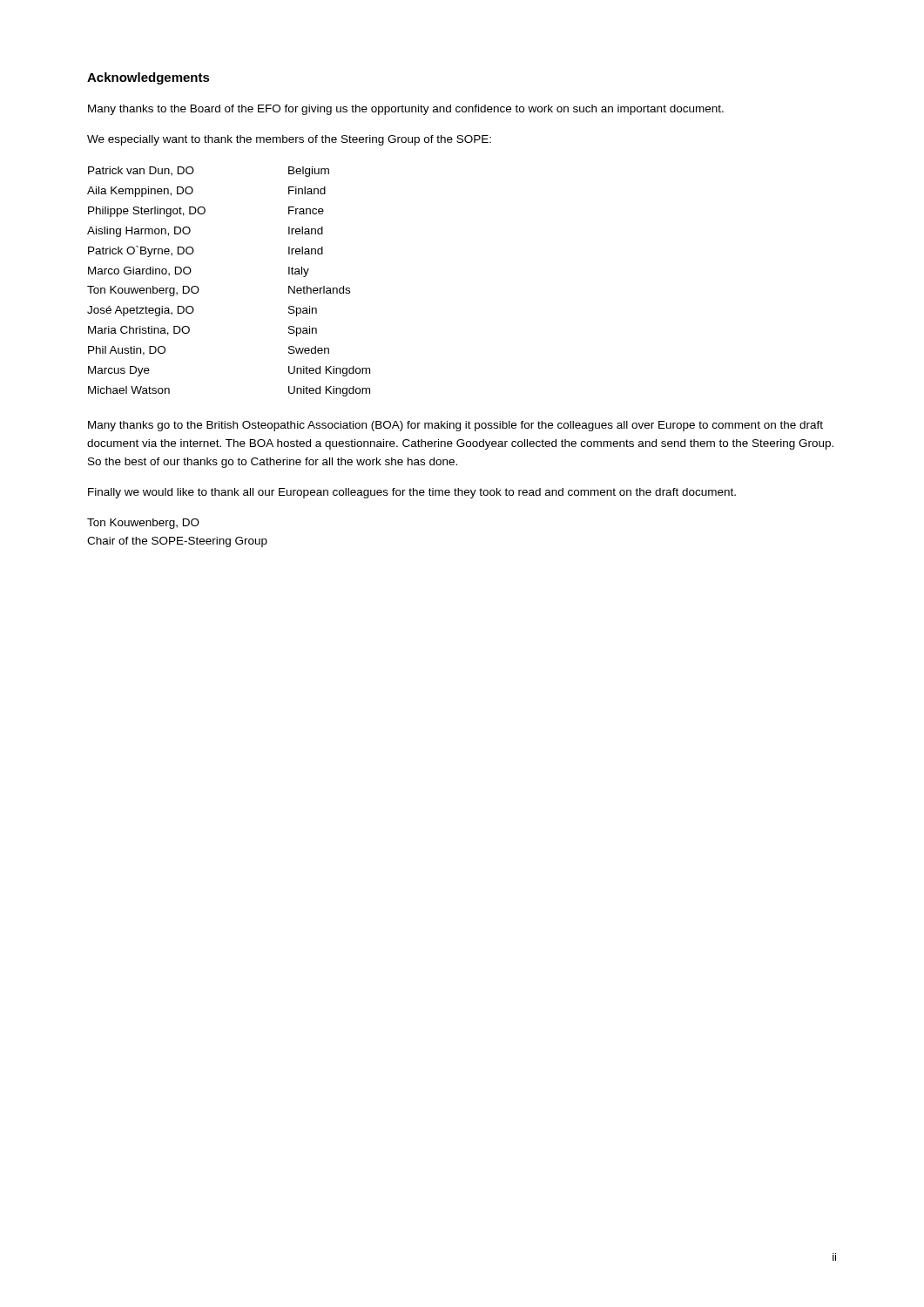Where is the passage that starts "Ton Kouwenberg, DO Chair"?
Image resolution: width=924 pixels, height=1307 pixels.
click(177, 531)
